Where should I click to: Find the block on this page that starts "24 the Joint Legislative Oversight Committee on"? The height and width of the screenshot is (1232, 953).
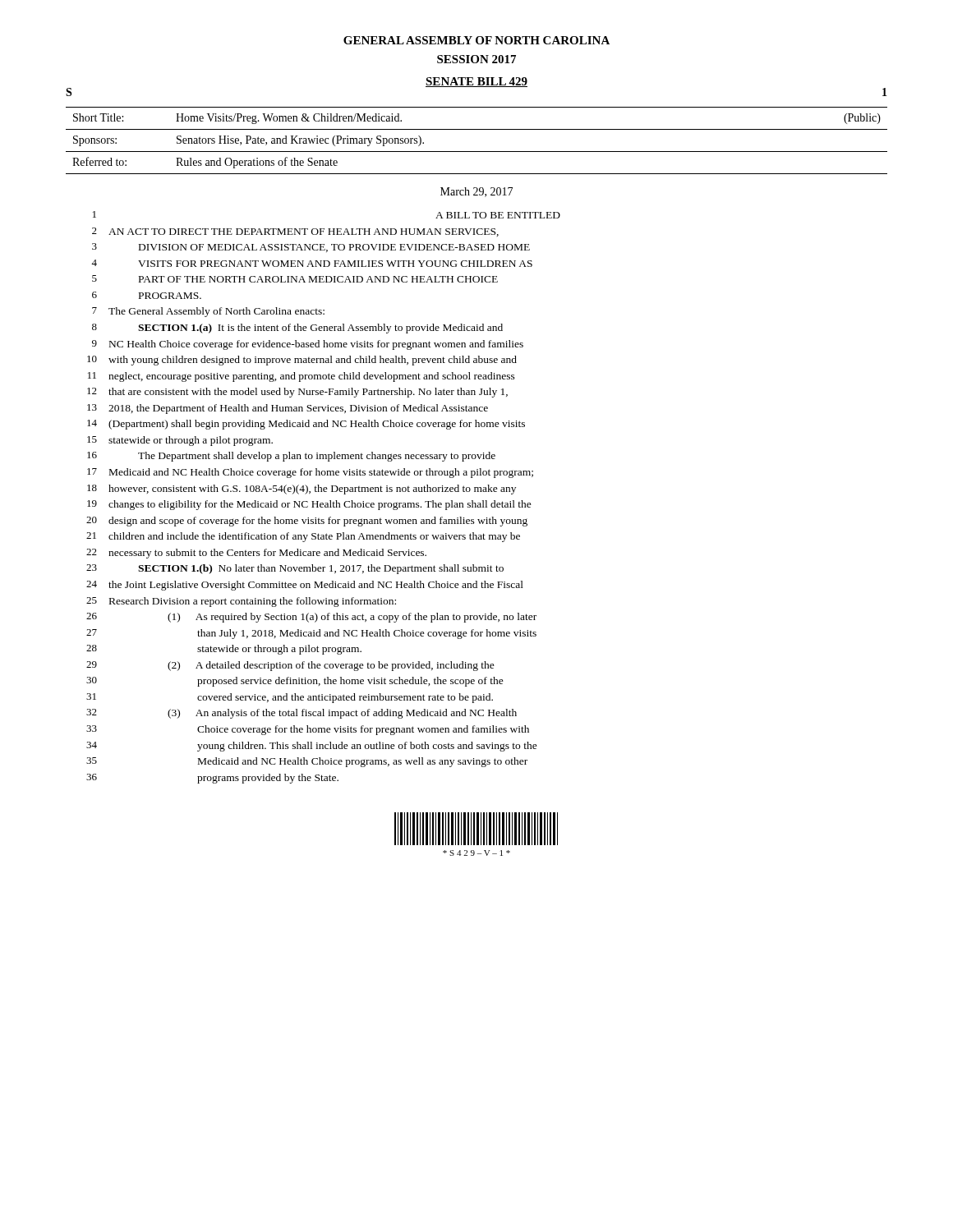pyautogui.click(x=476, y=585)
